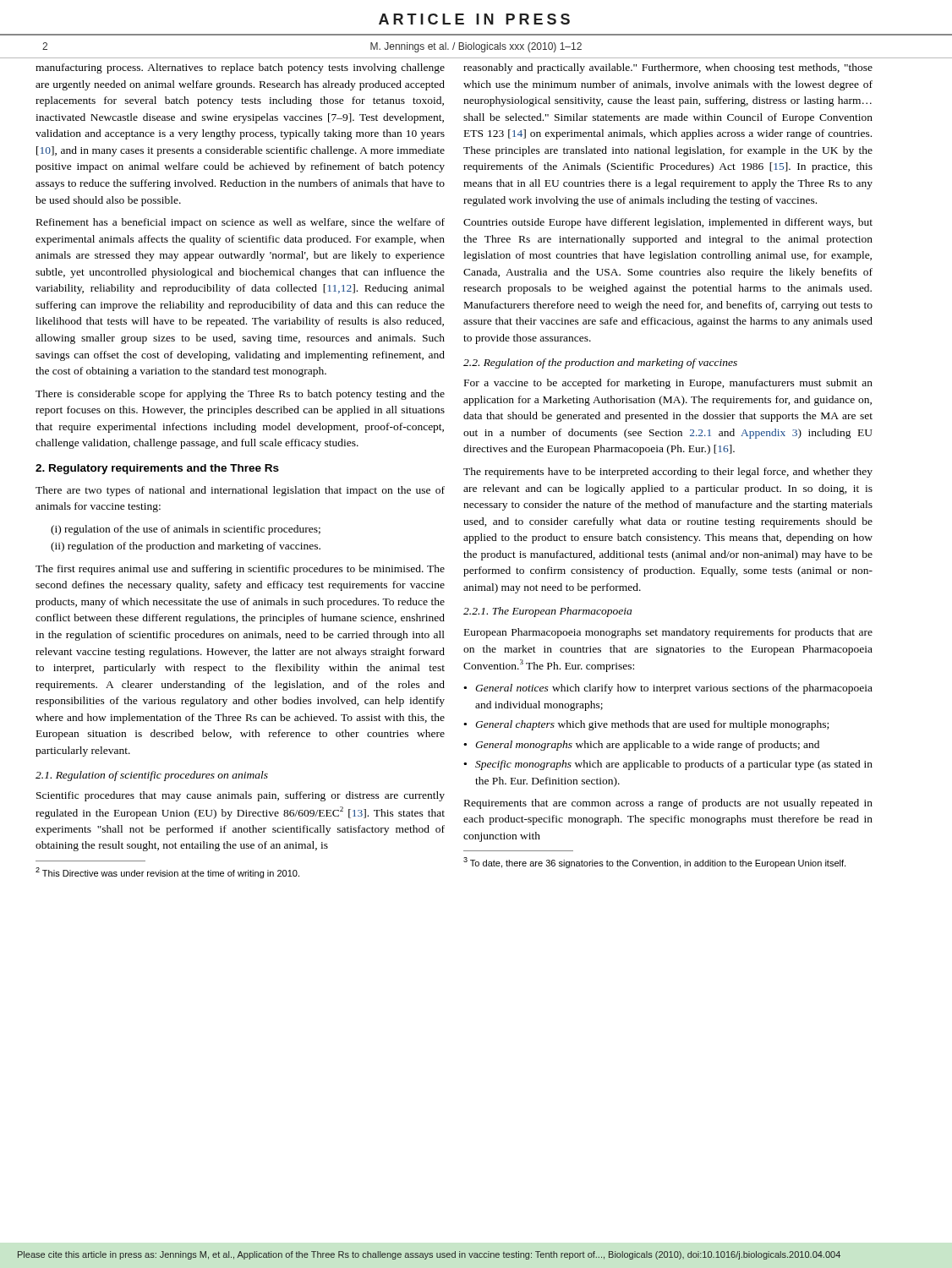Where is the passage that starts "(i) regulation of the use"?
This screenshot has width=952, height=1268.
click(x=248, y=529)
